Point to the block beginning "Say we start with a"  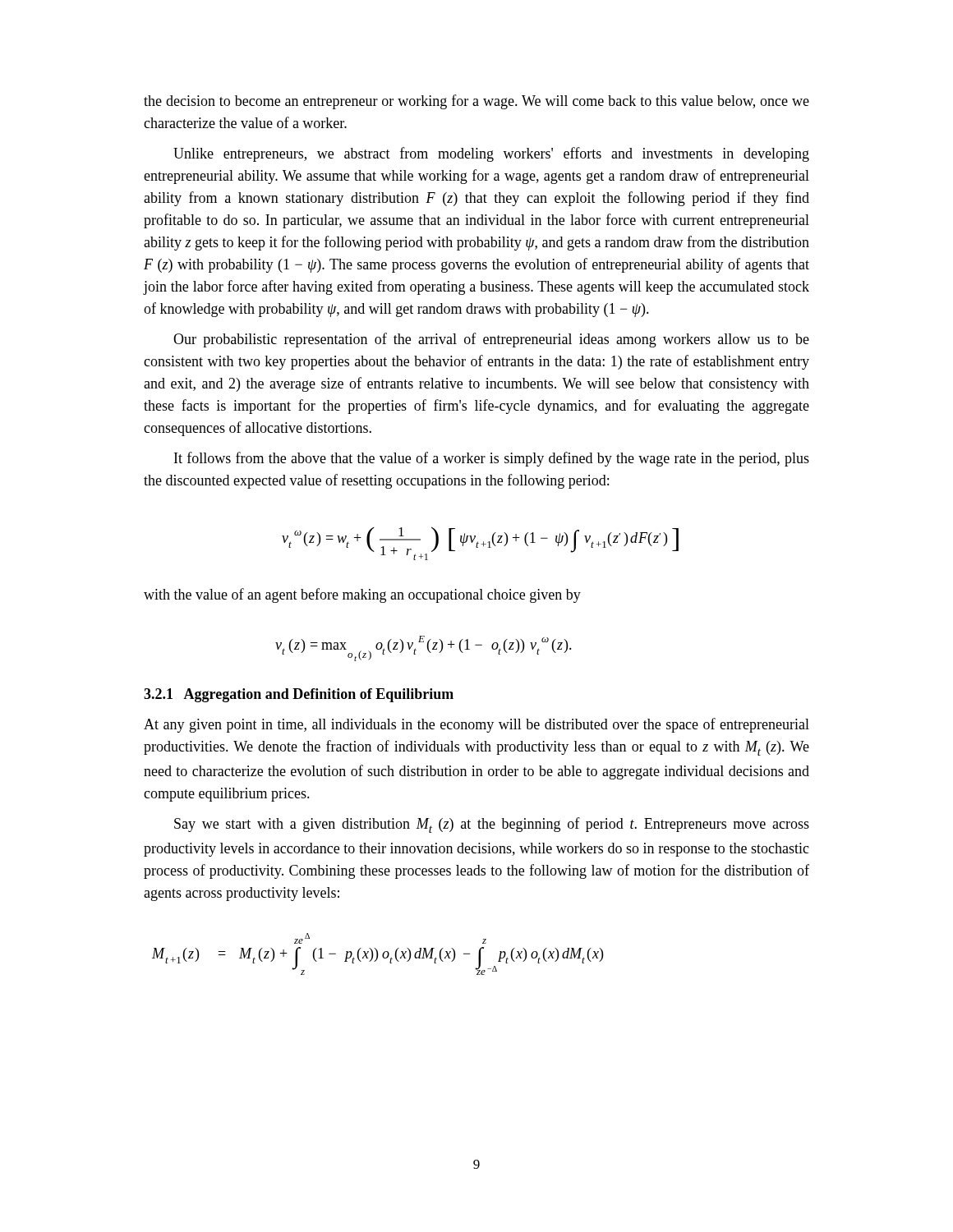coord(476,859)
